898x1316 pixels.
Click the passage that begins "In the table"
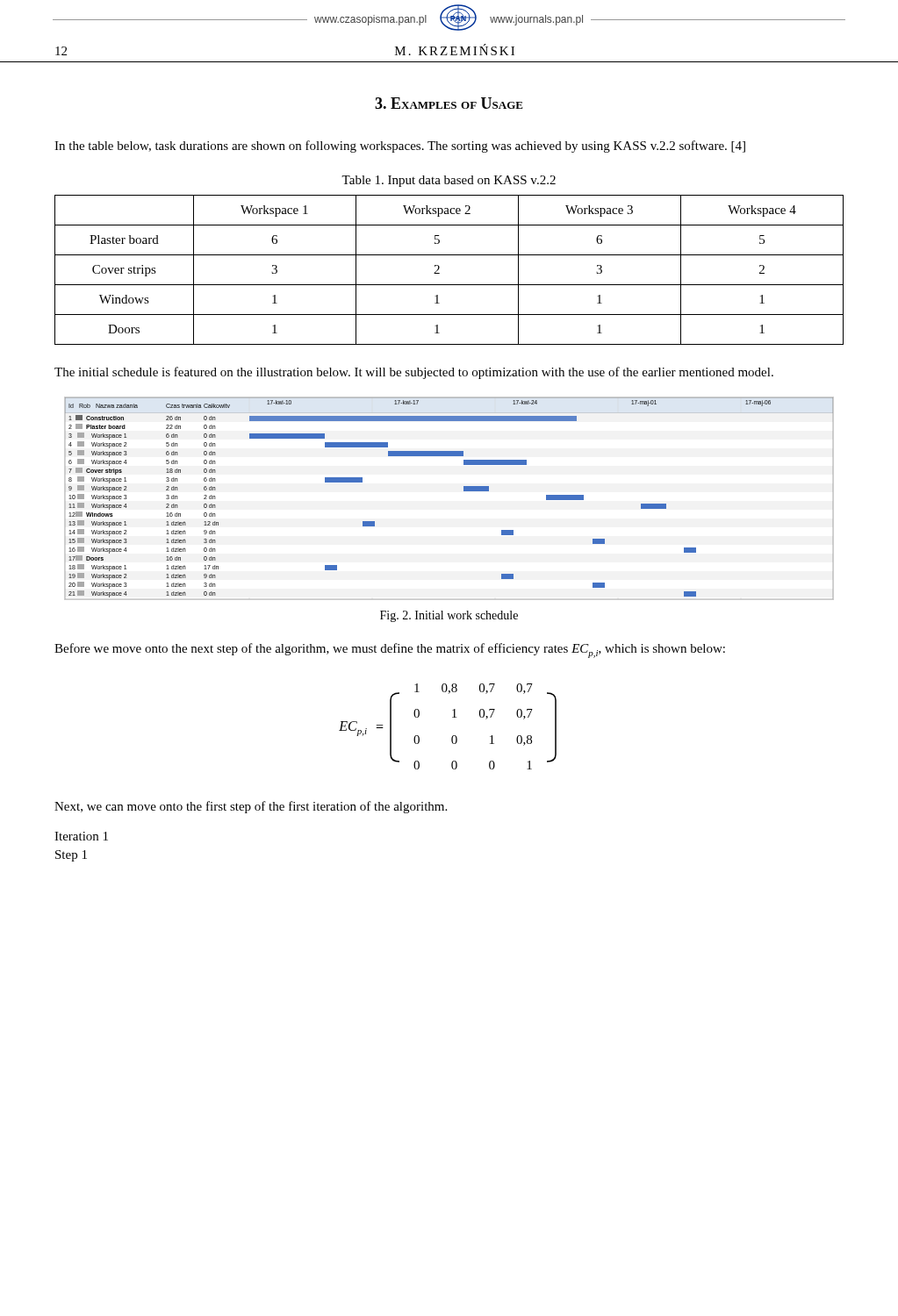click(x=400, y=146)
